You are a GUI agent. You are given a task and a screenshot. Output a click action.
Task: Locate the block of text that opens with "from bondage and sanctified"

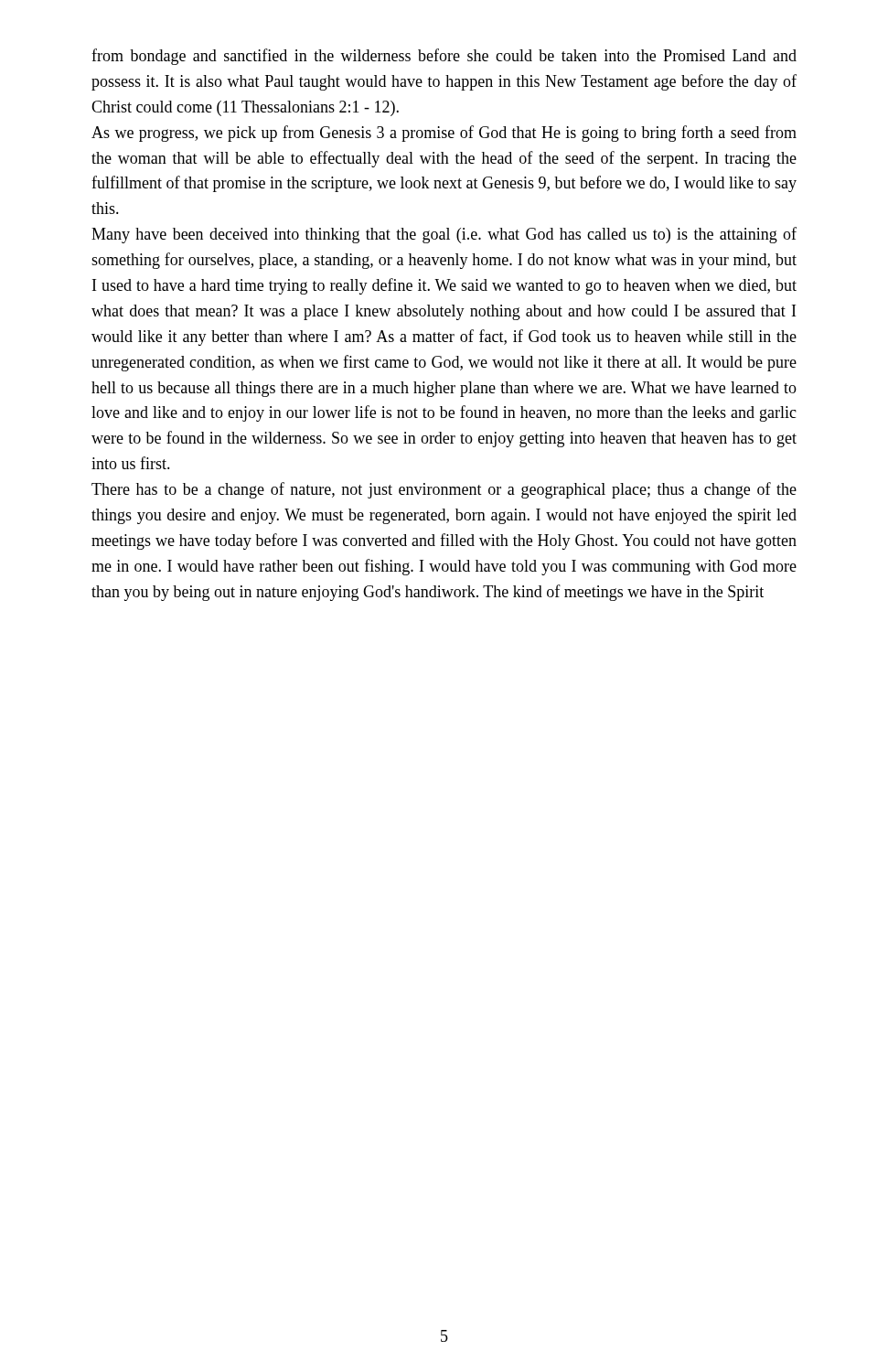coord(444,324)
